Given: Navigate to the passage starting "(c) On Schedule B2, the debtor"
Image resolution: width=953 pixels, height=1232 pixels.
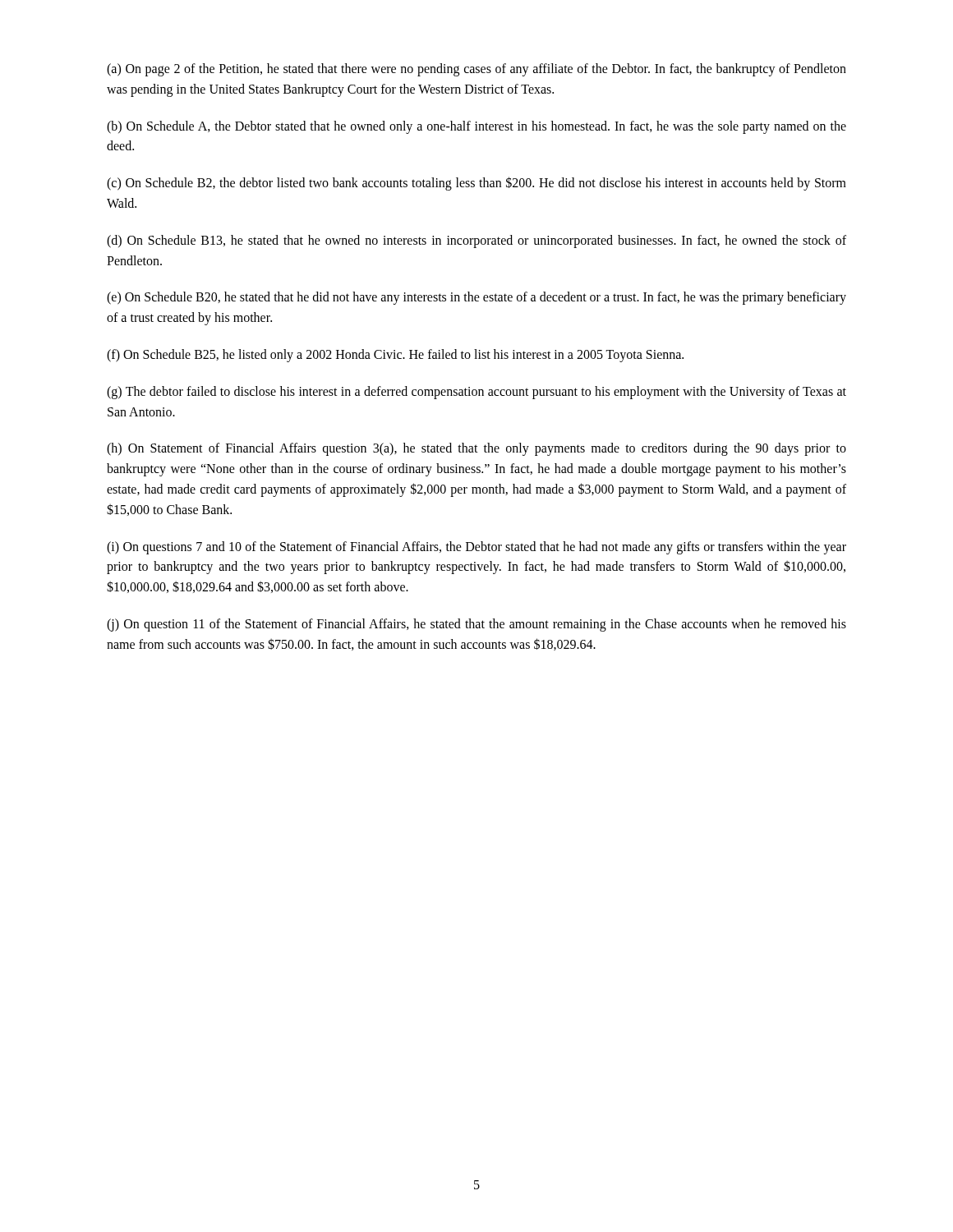Looking at the screenshot, I should click(x=476, y=193).
